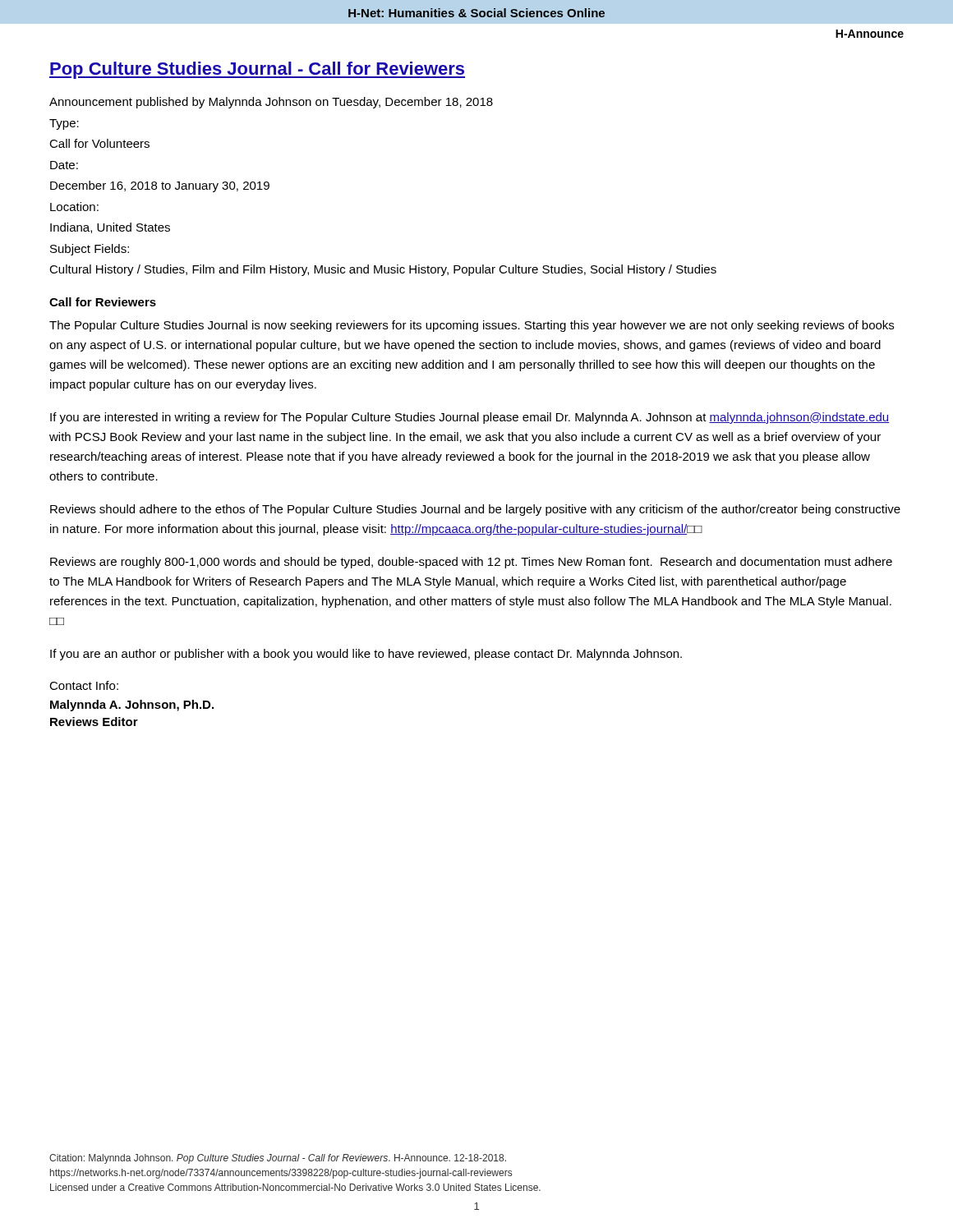Locate the text block that says "Announcement published by Malynnda Johnson on Tuesday,"

coord(271,103)
